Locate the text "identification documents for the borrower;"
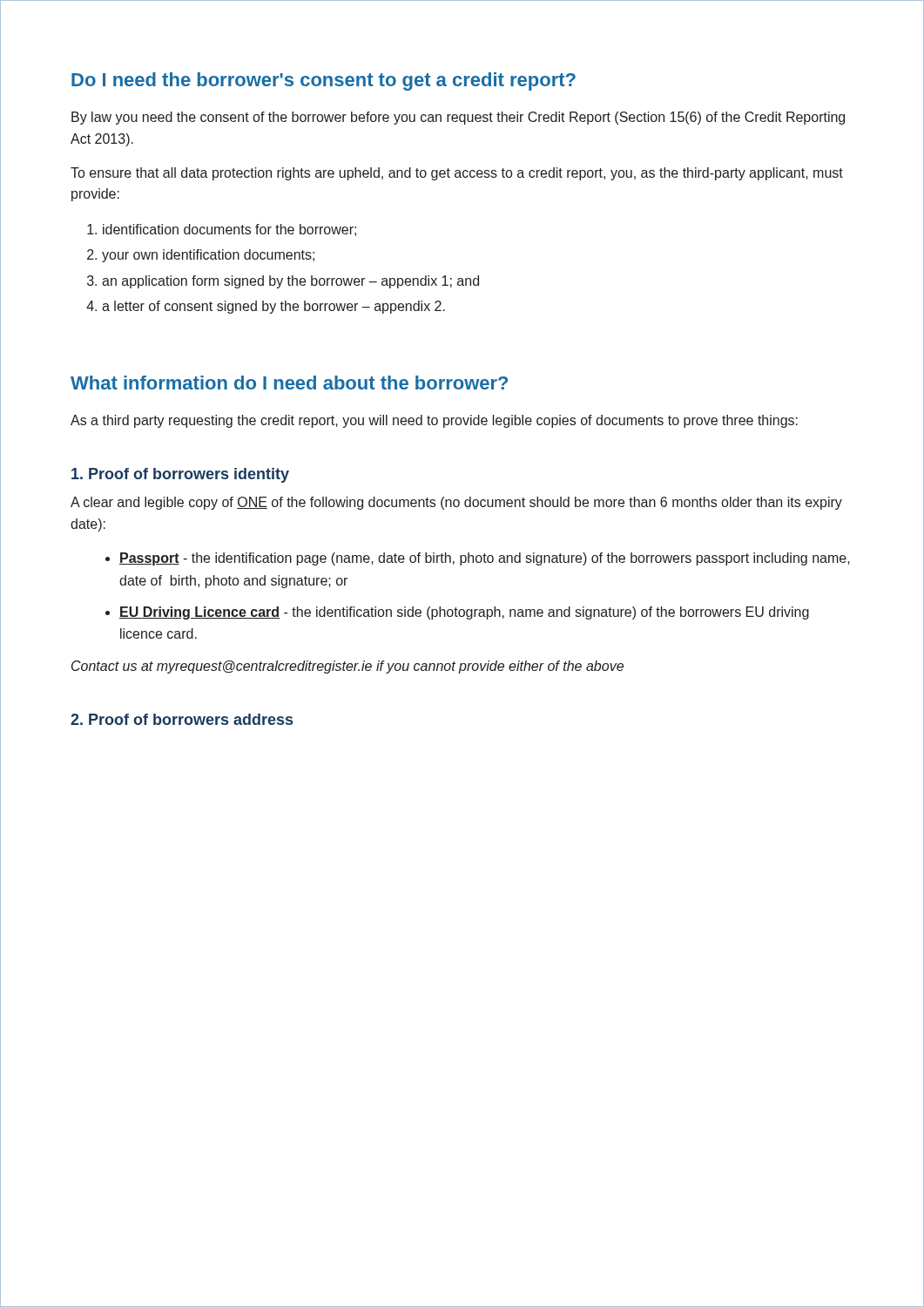Screen dimensions: 1307x924 click(230, 230)
